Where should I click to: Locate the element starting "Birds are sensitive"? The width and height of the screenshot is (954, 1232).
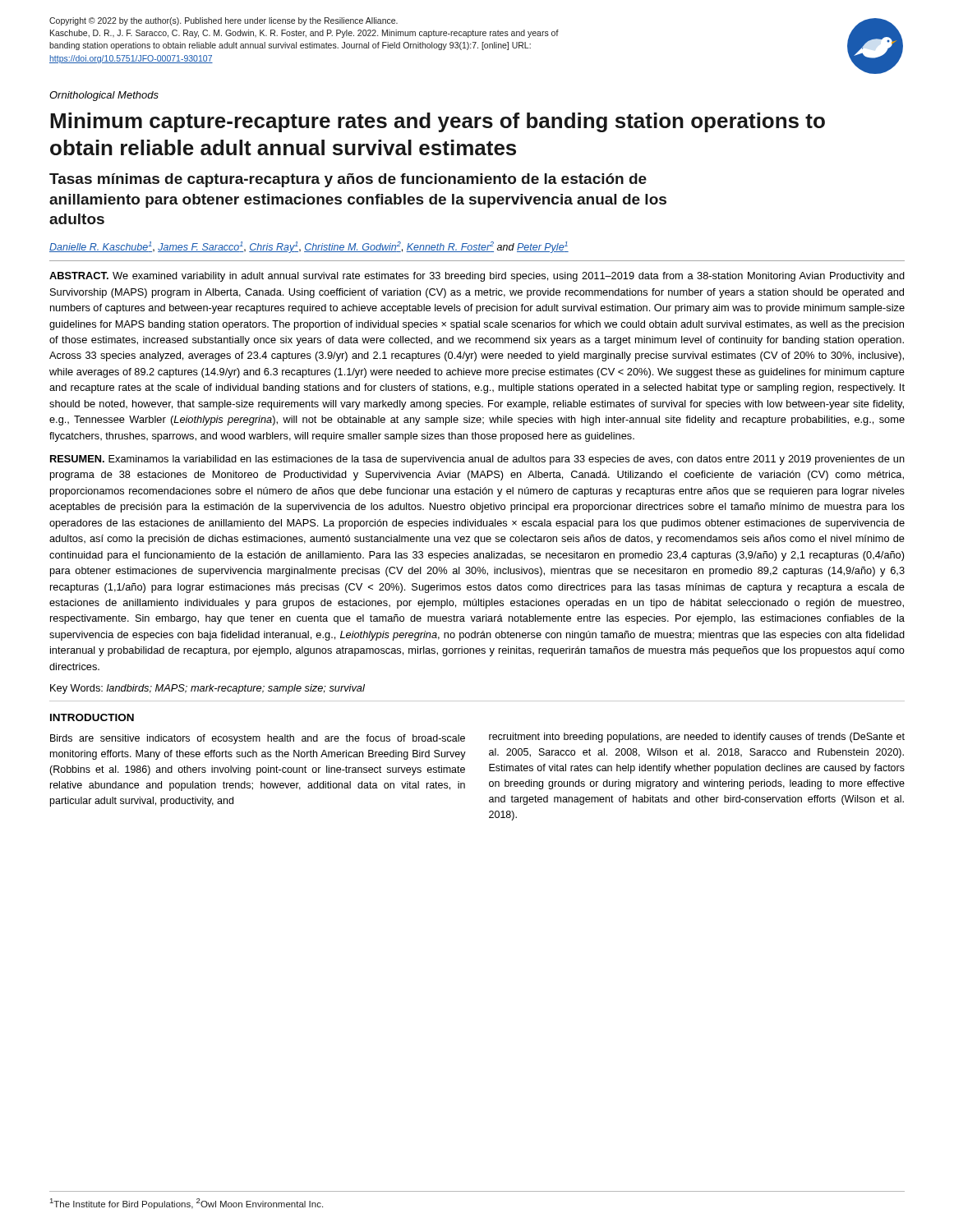[x=257, y=770]
